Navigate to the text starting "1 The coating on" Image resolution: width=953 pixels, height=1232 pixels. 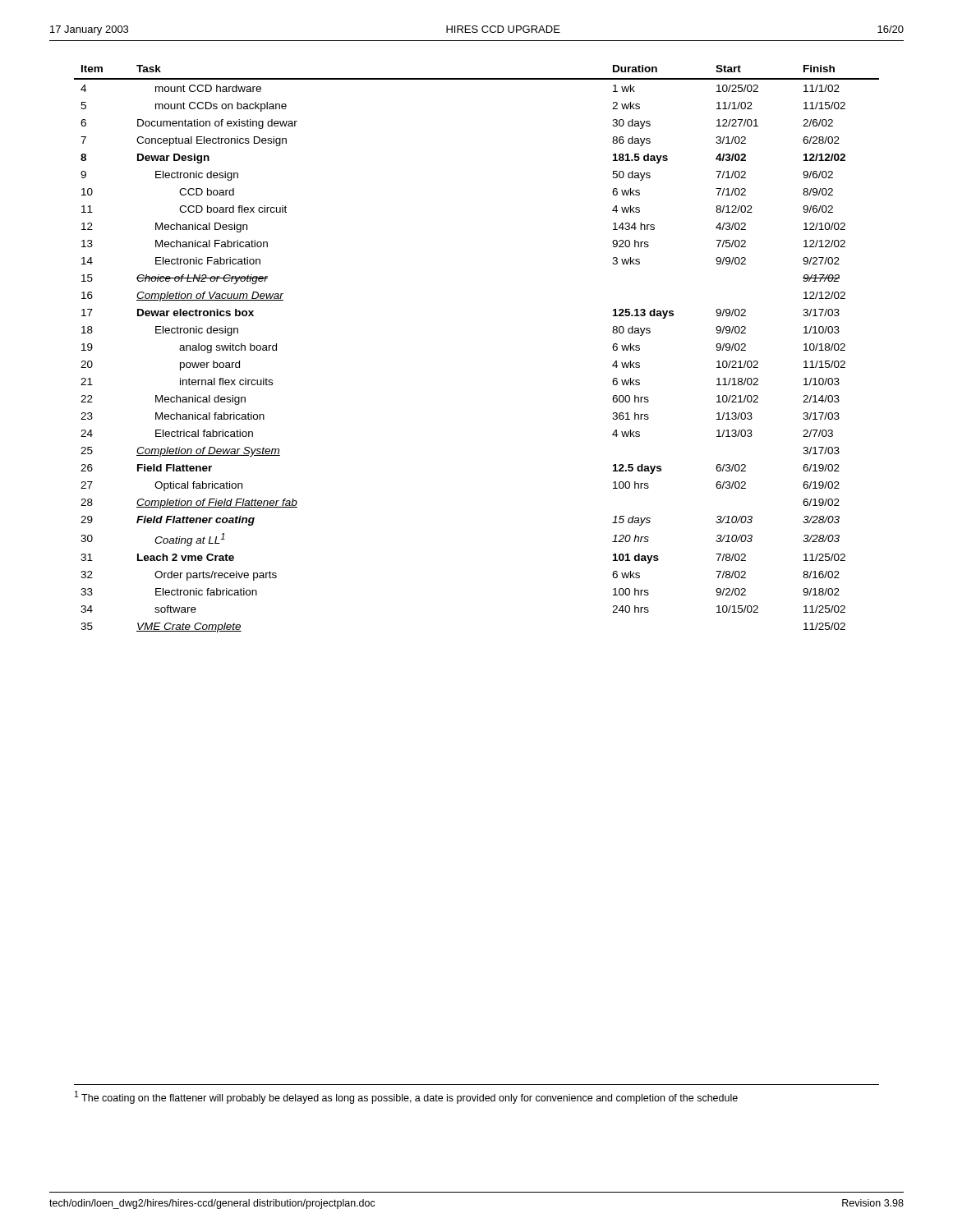tap(406, 1097)
